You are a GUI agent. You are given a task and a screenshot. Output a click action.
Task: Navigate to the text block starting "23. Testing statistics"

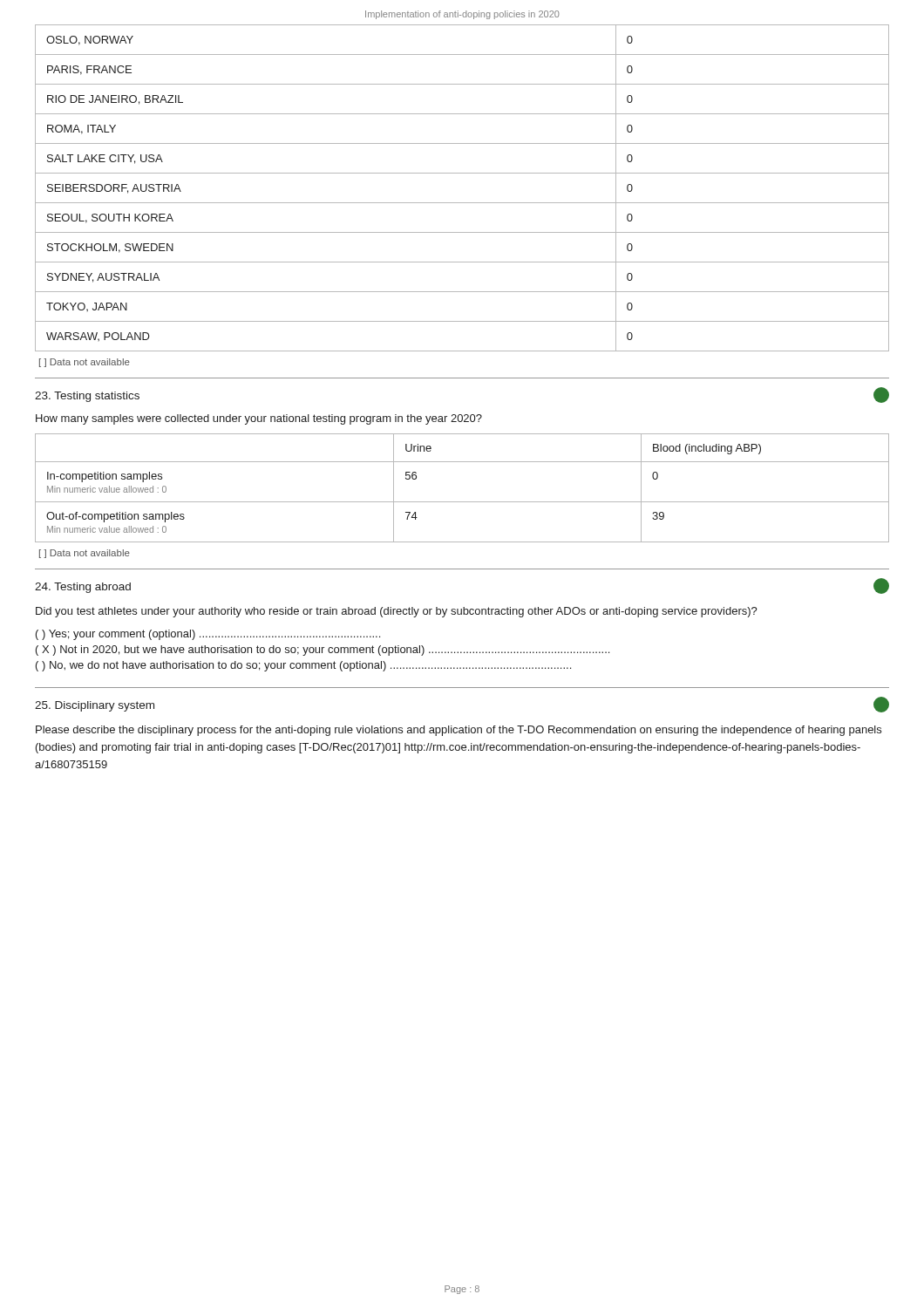click(x=87, y=395)
